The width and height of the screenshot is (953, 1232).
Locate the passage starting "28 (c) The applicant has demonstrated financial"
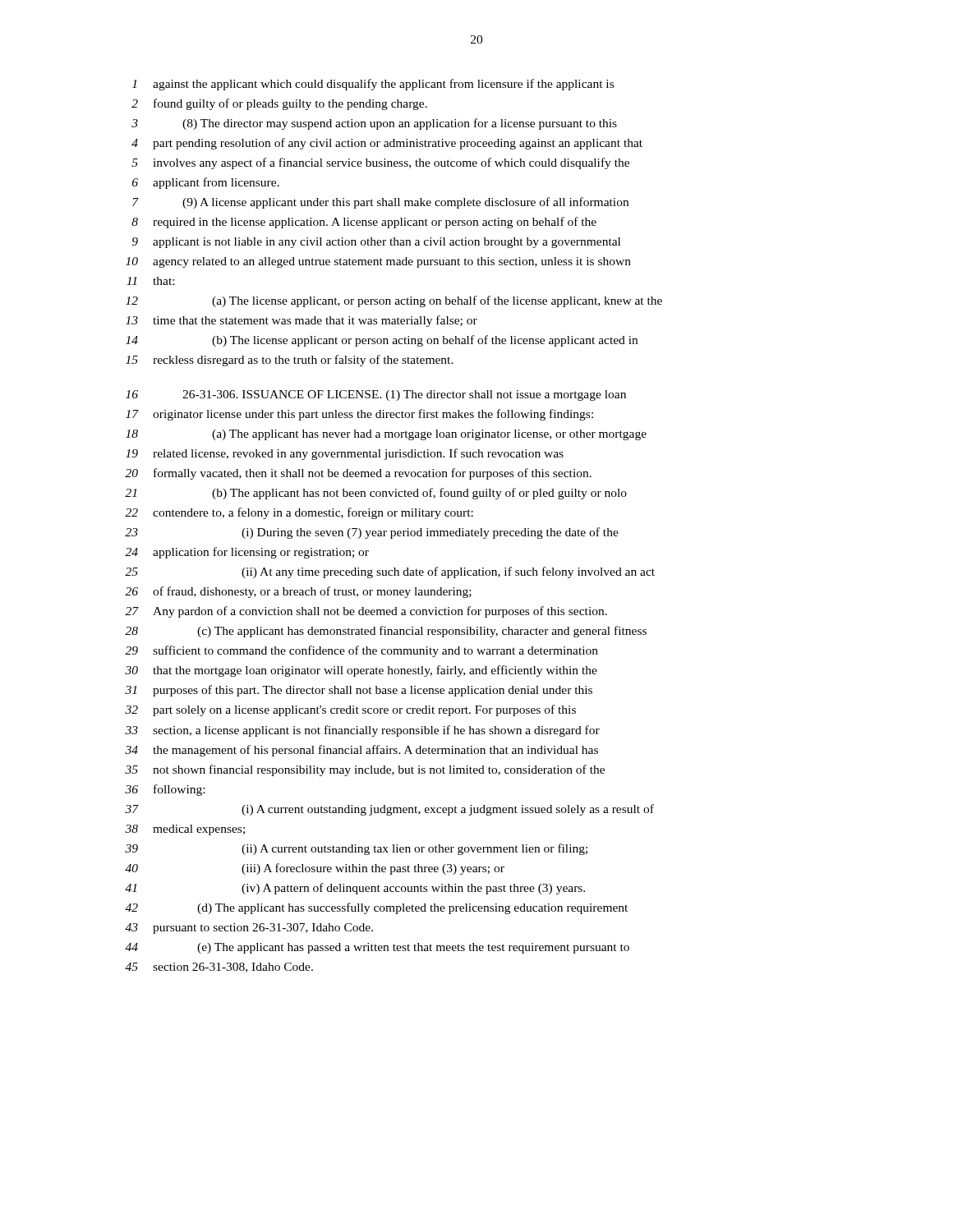493,710
